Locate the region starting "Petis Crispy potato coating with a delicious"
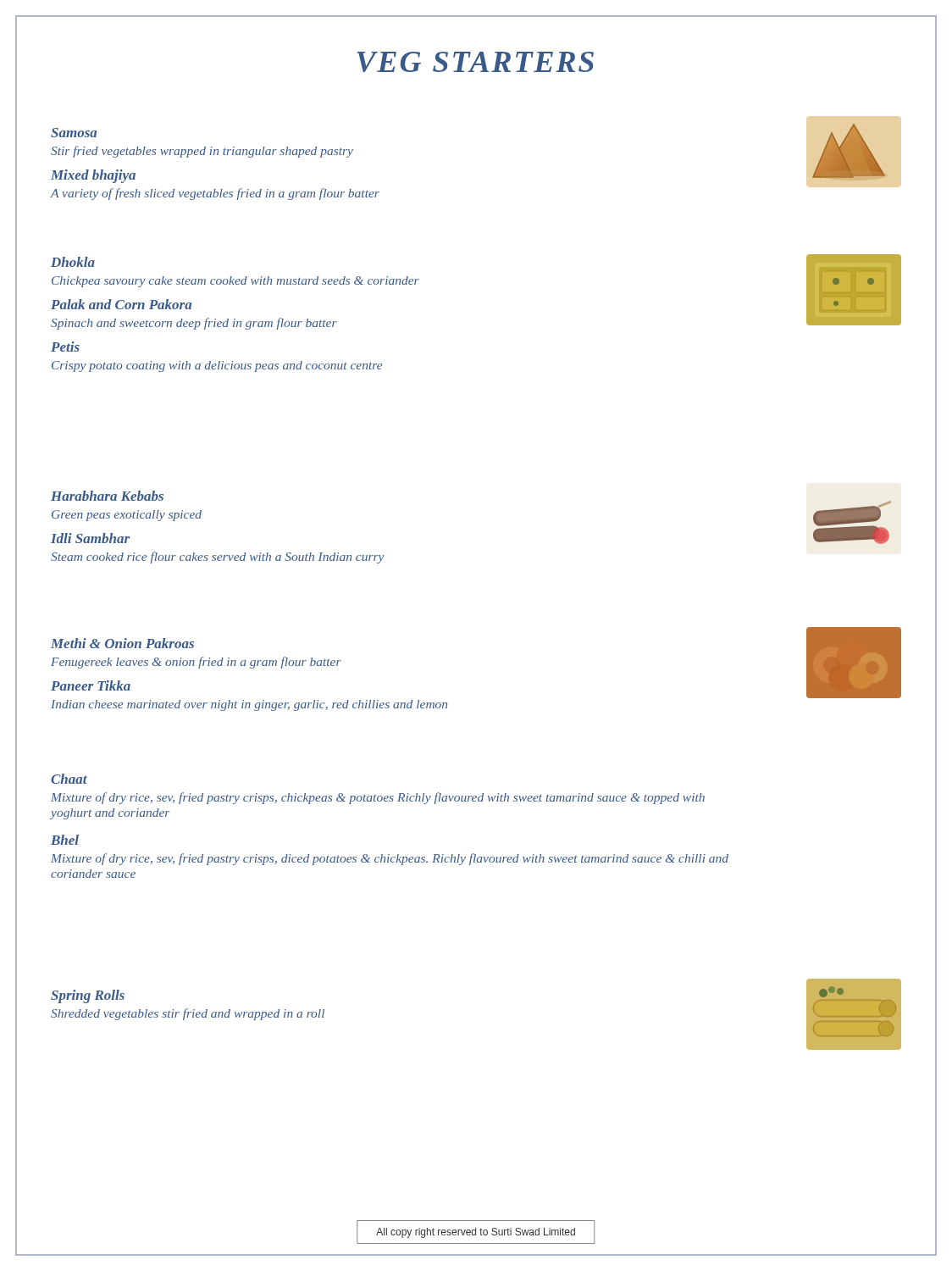The height and width of the screenshot is (1271, 952). pyautogui.click(x=65, y=347)
